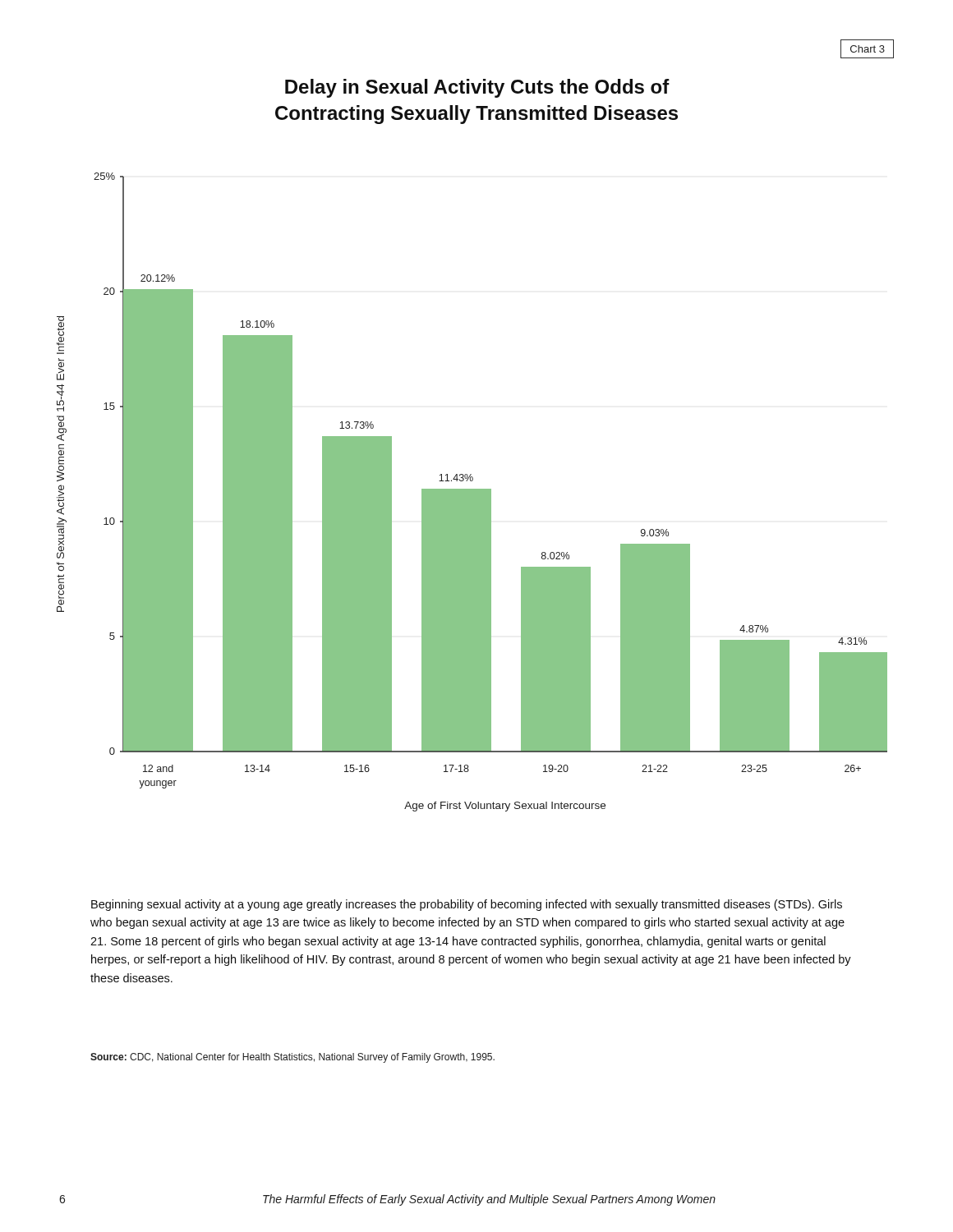
Task: Click on the bar chart
Action: click(x=476, y=515)
